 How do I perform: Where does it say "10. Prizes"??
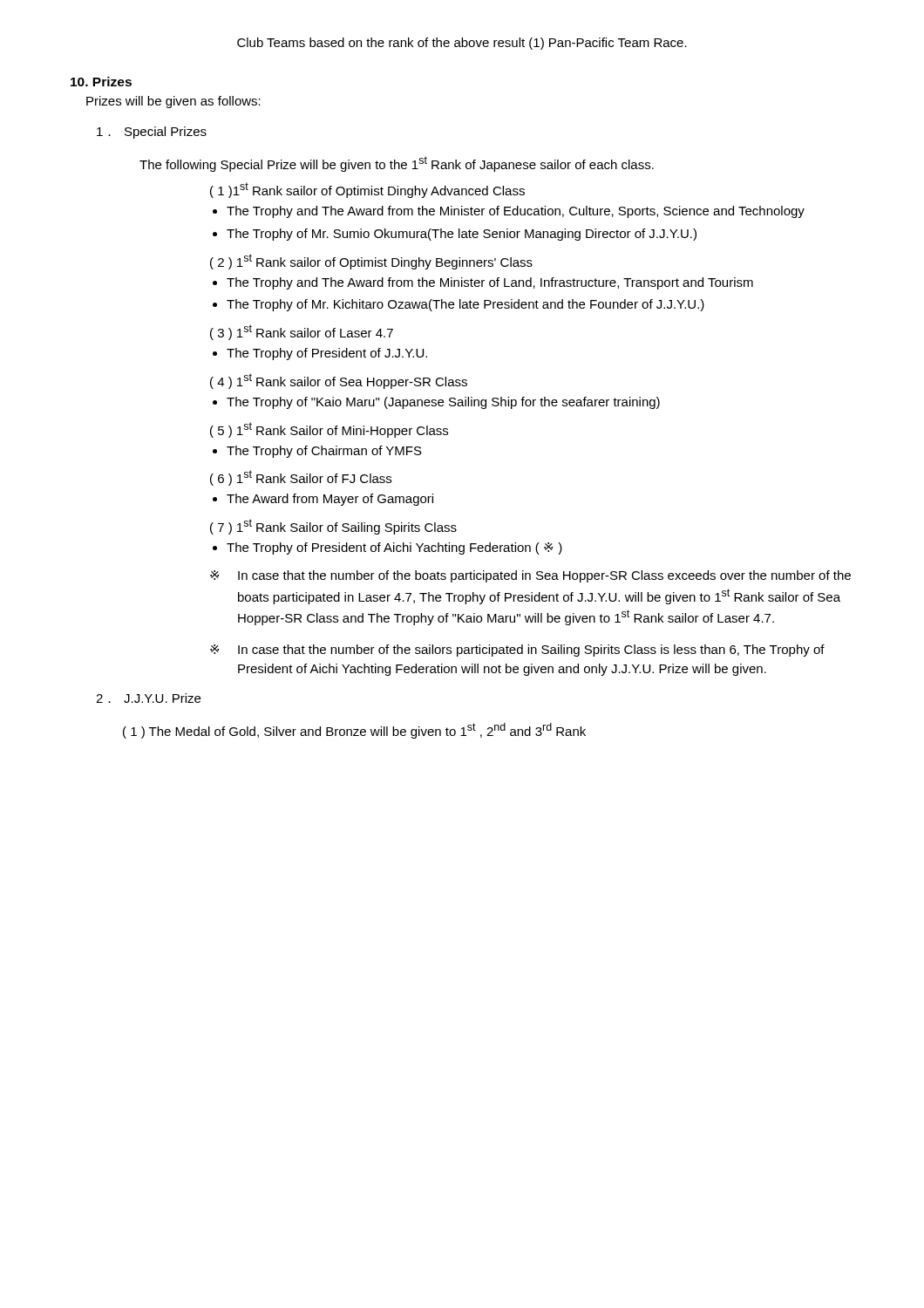[x=101, y=82]
